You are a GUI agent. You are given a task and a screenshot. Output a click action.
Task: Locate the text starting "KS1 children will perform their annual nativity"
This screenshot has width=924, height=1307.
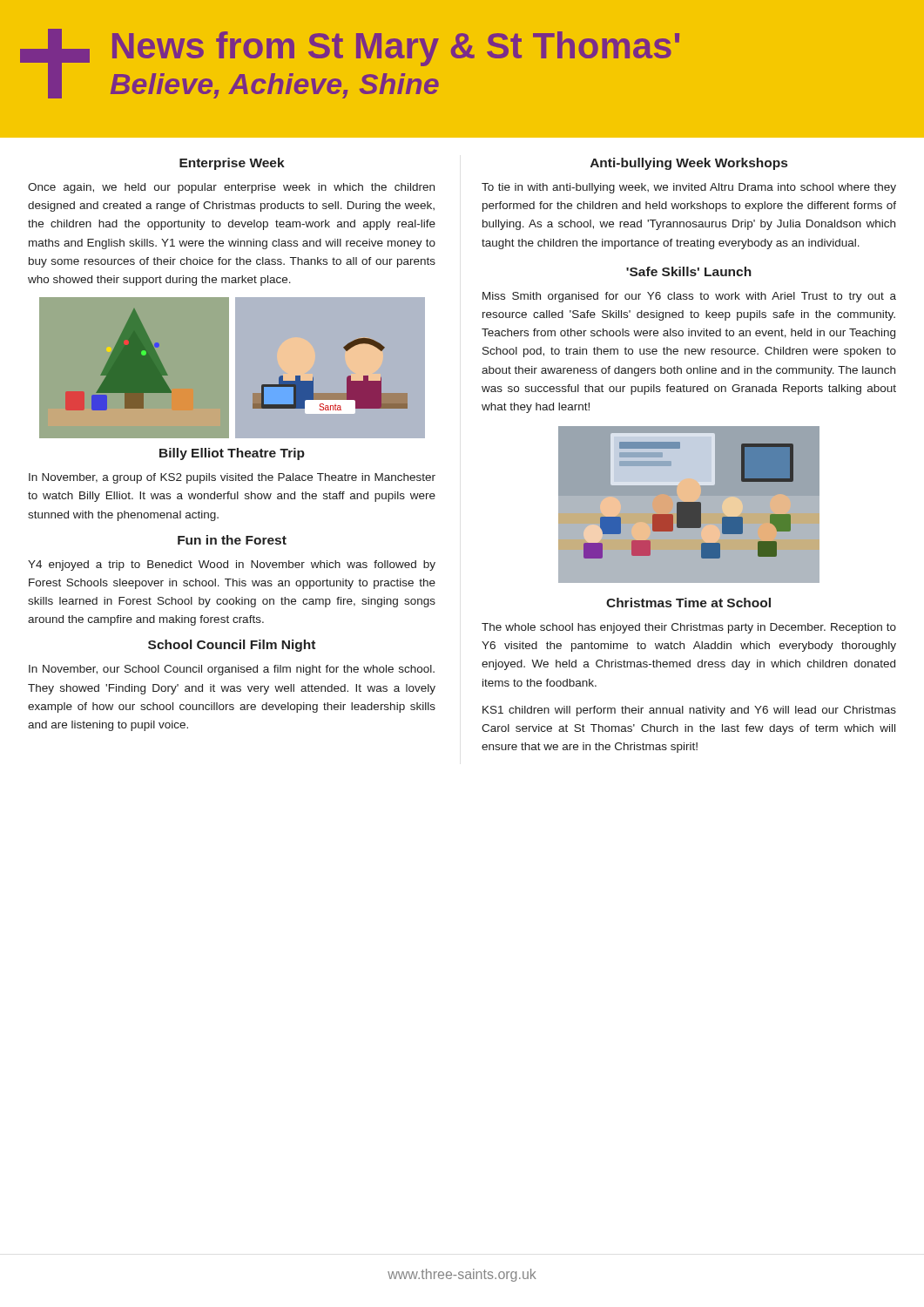tap(689, 728)
